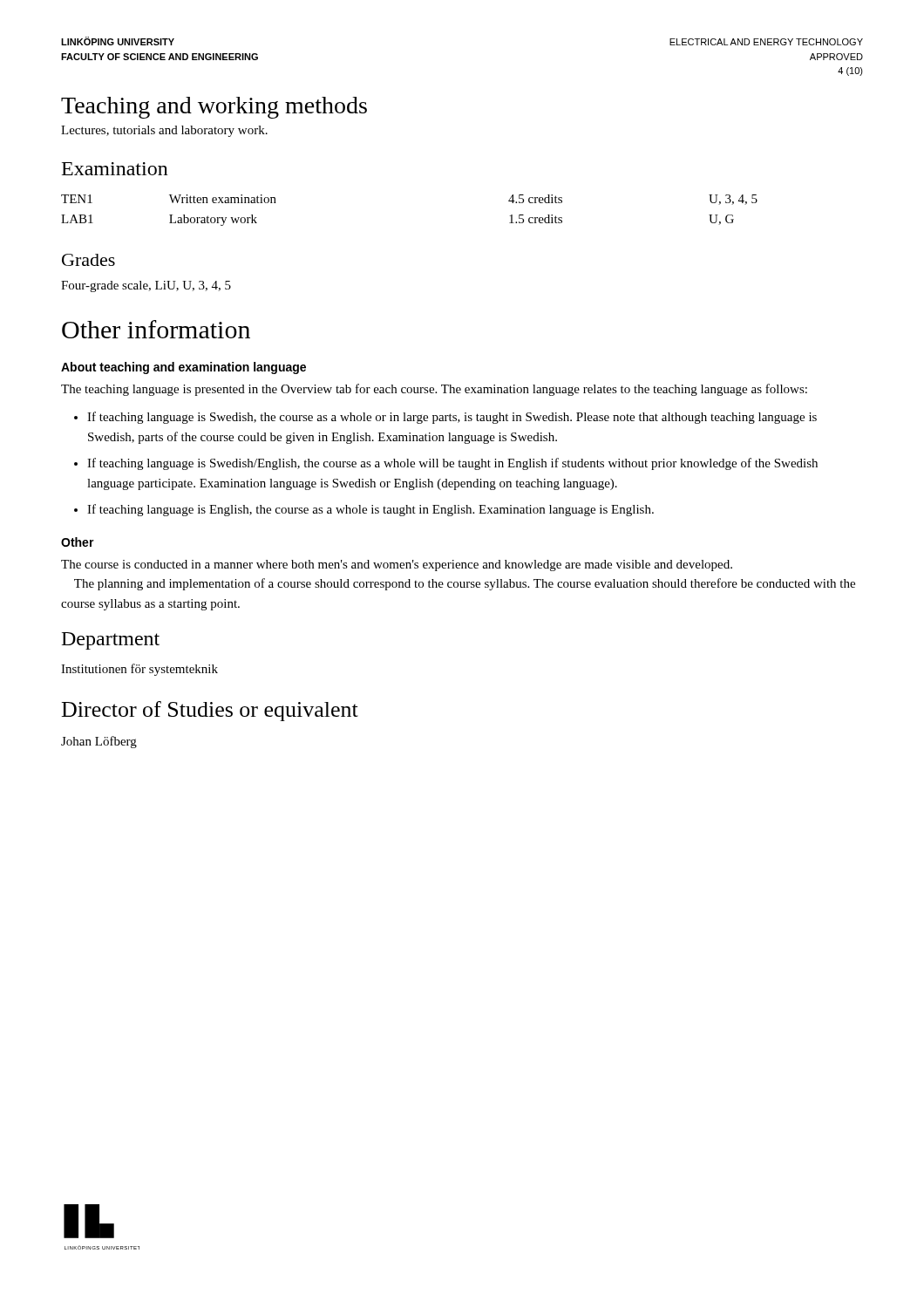Viewport: 924px width, 1308px height.
Task: Click on the text block with the text "Four-grade scale, LiU, U,"
Action: pos(146,285)
